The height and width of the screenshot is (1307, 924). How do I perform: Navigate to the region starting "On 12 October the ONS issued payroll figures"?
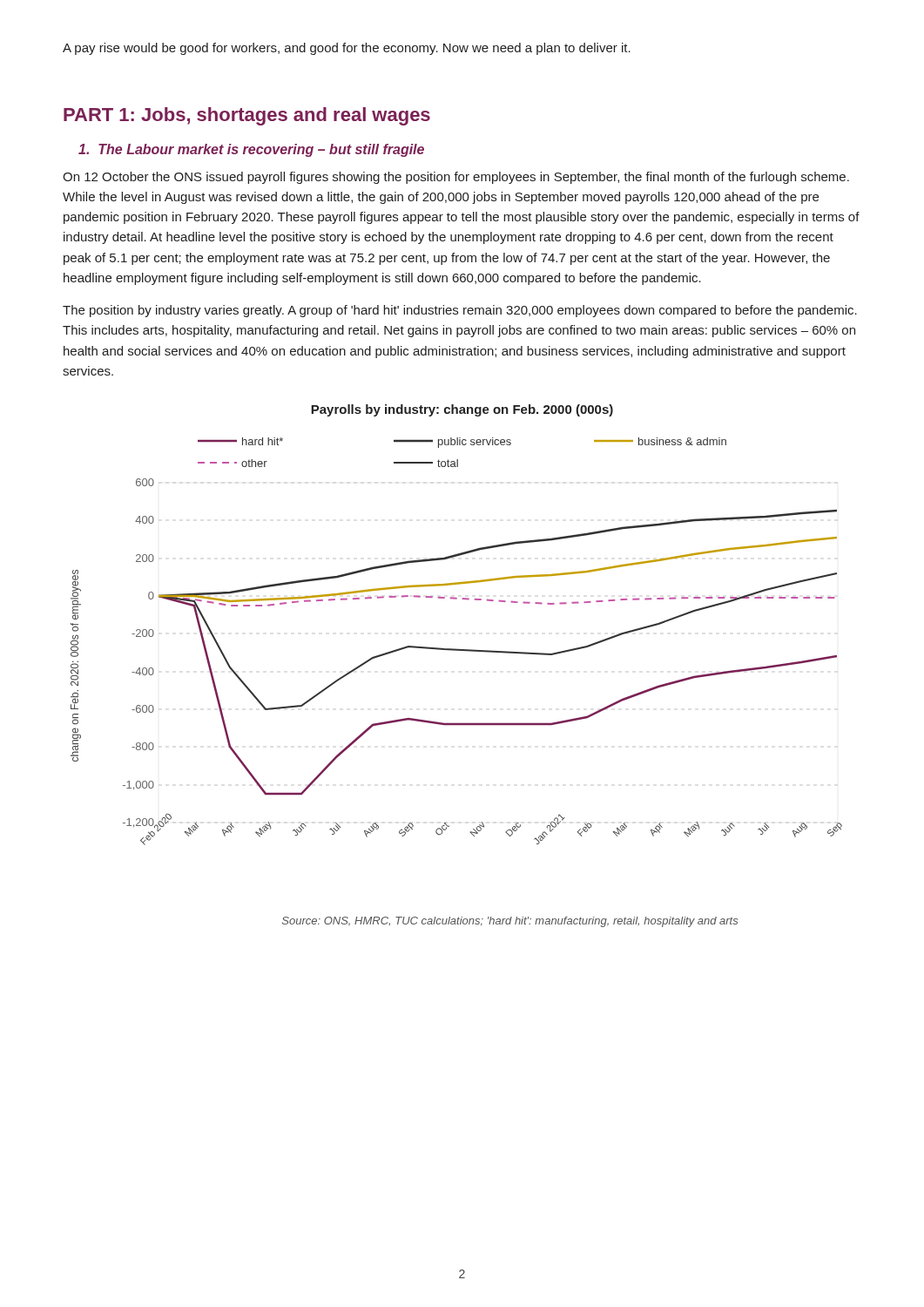point(461,227)
